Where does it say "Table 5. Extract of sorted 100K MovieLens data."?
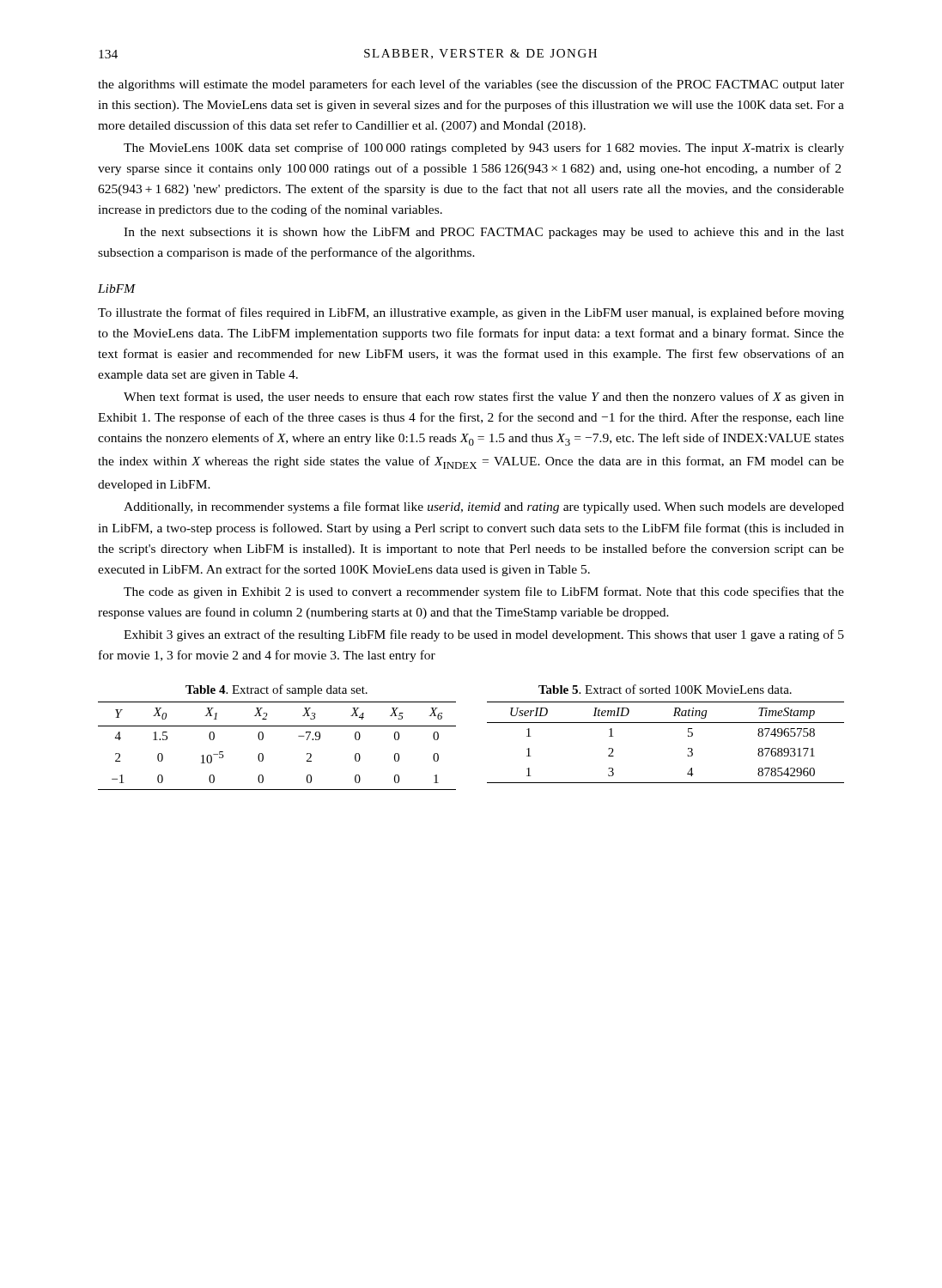Image resolution: width=942 pixels, height=1288 pixels. click(x=665, y=689)
